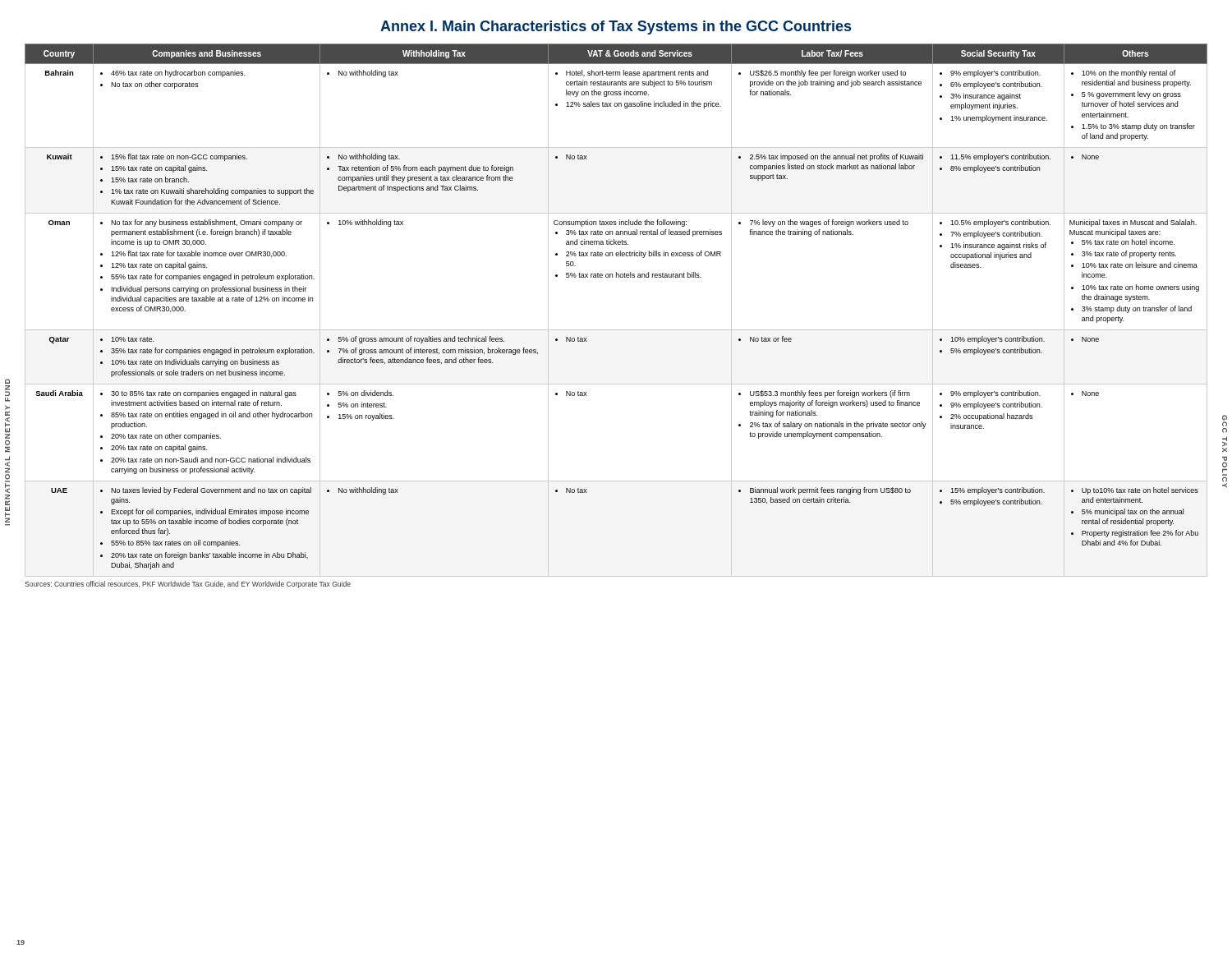Click a table
This screenshot has height=953, width=1232.
616,310
